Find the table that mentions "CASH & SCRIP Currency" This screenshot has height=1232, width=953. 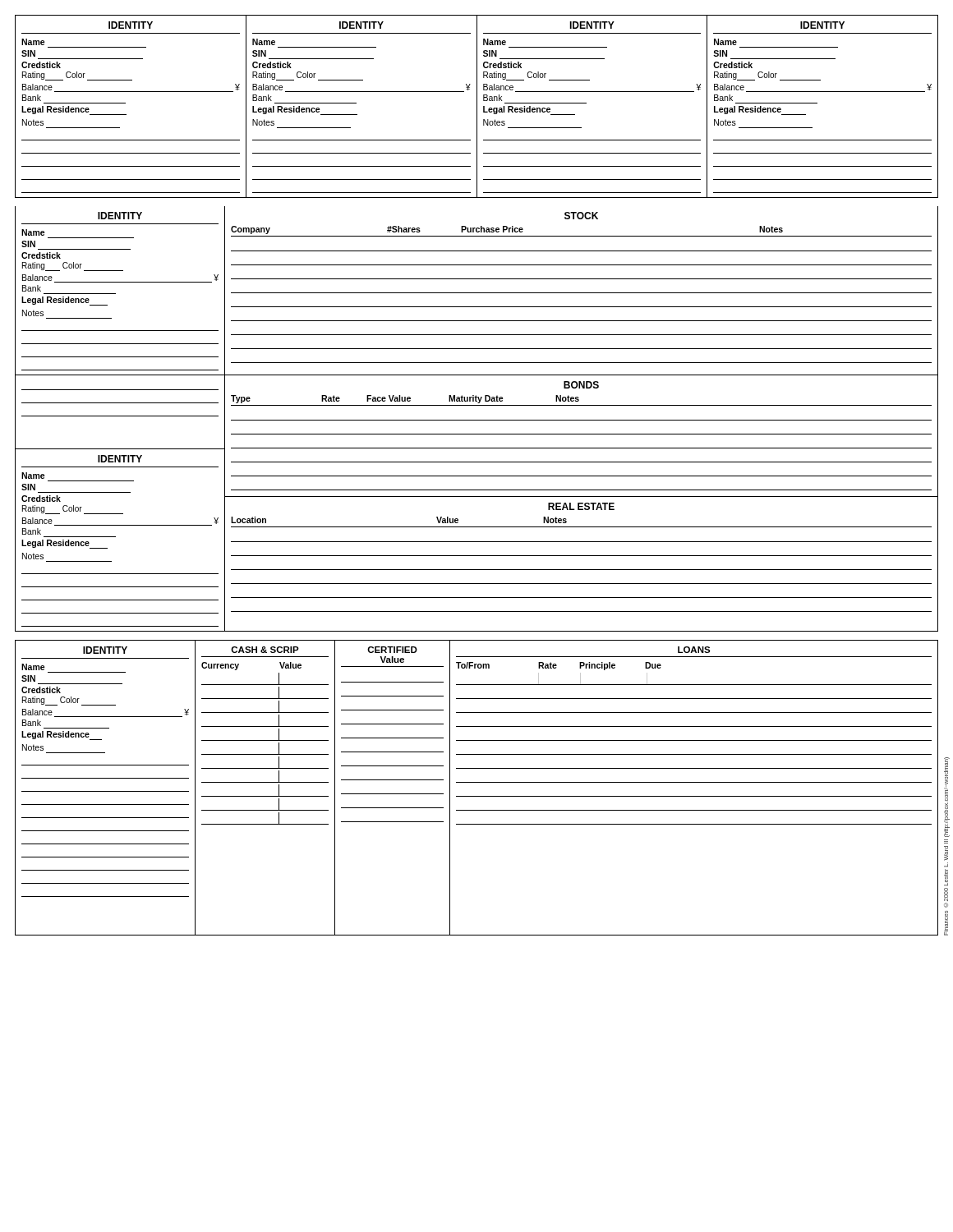click(265, 788)
